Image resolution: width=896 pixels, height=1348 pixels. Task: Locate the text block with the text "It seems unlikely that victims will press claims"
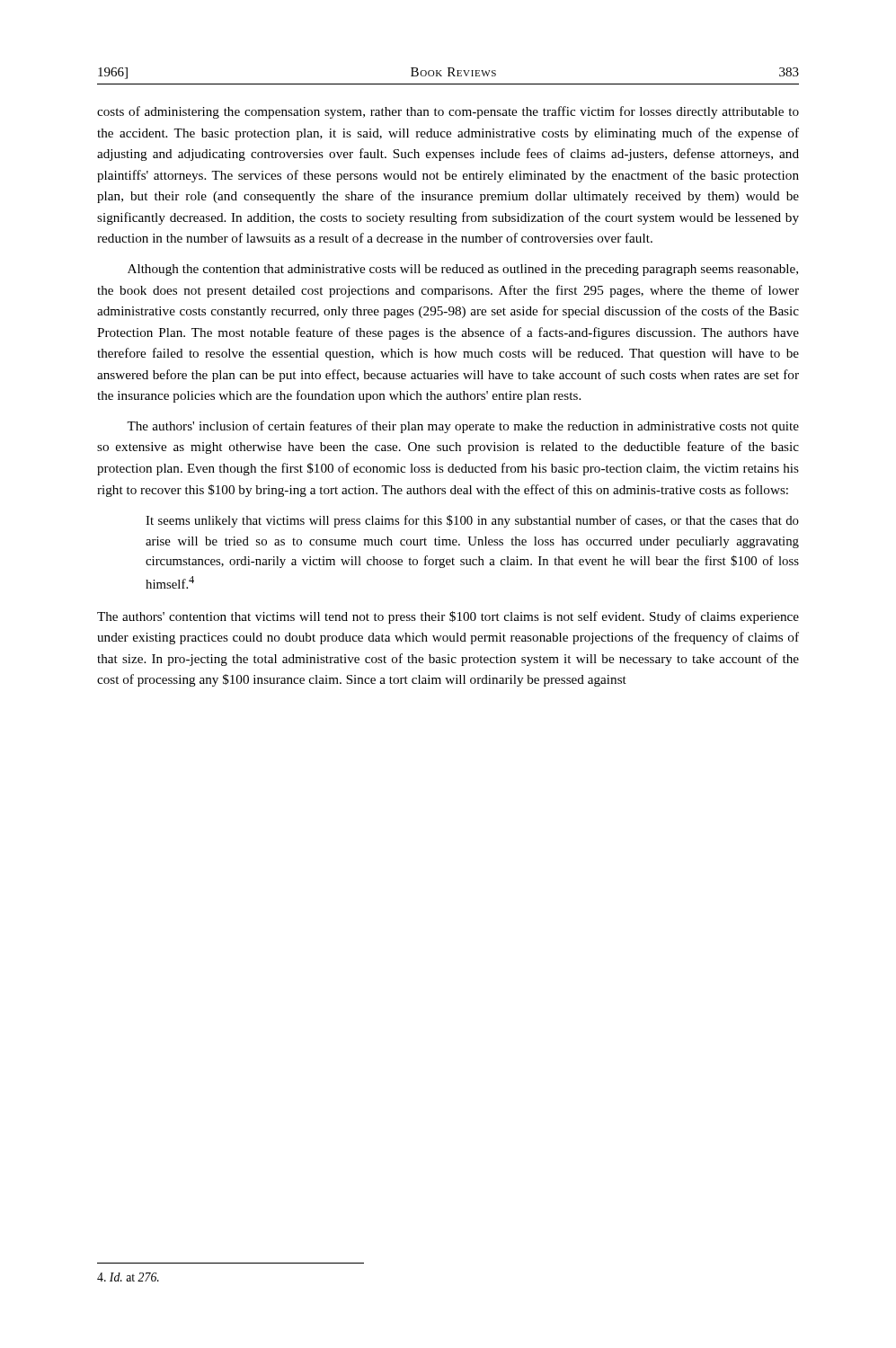tap(472, 553)
